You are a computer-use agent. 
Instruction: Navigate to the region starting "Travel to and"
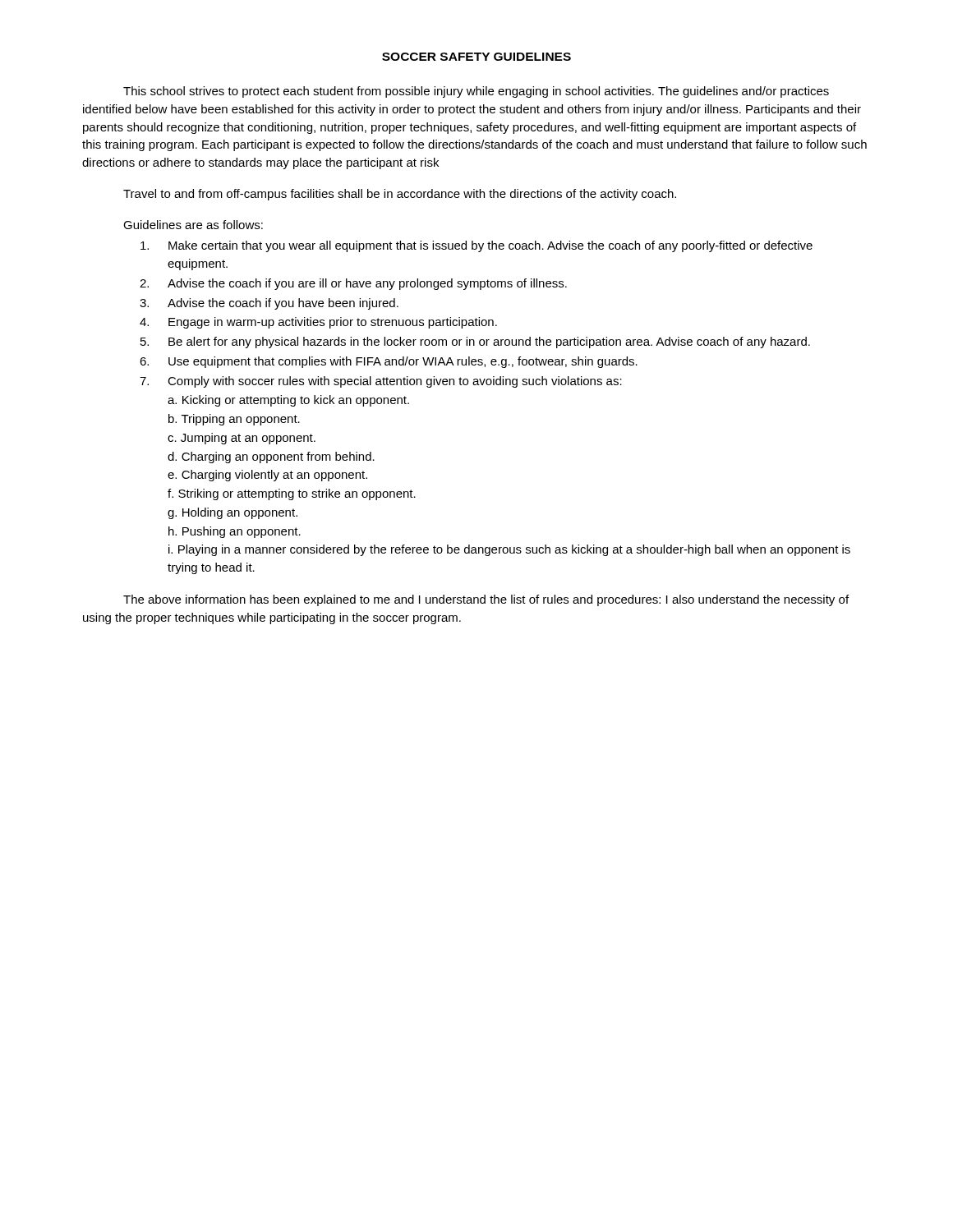[x=400, y=193]
